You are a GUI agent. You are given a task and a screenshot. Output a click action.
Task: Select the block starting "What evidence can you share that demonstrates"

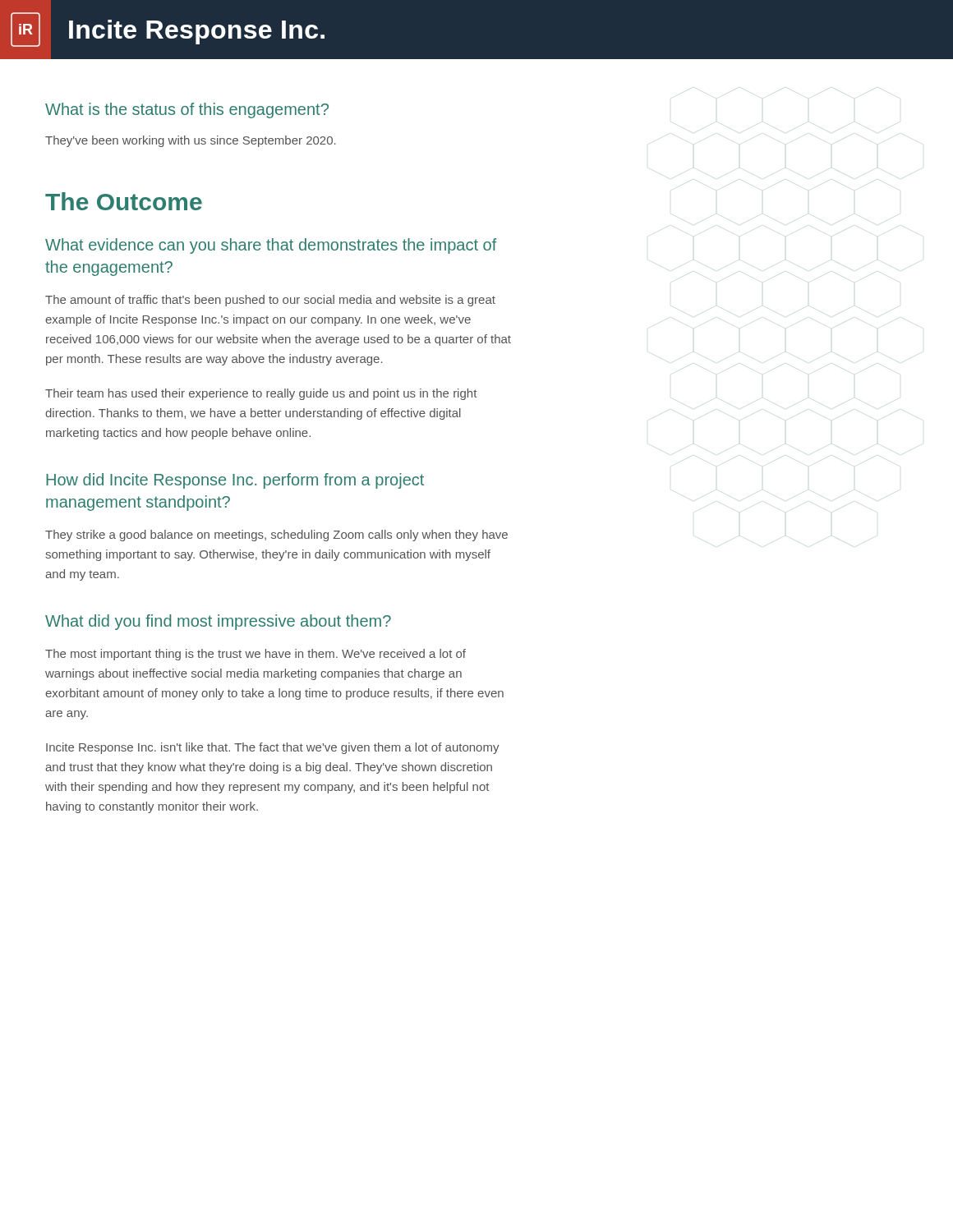pos(271,256)
